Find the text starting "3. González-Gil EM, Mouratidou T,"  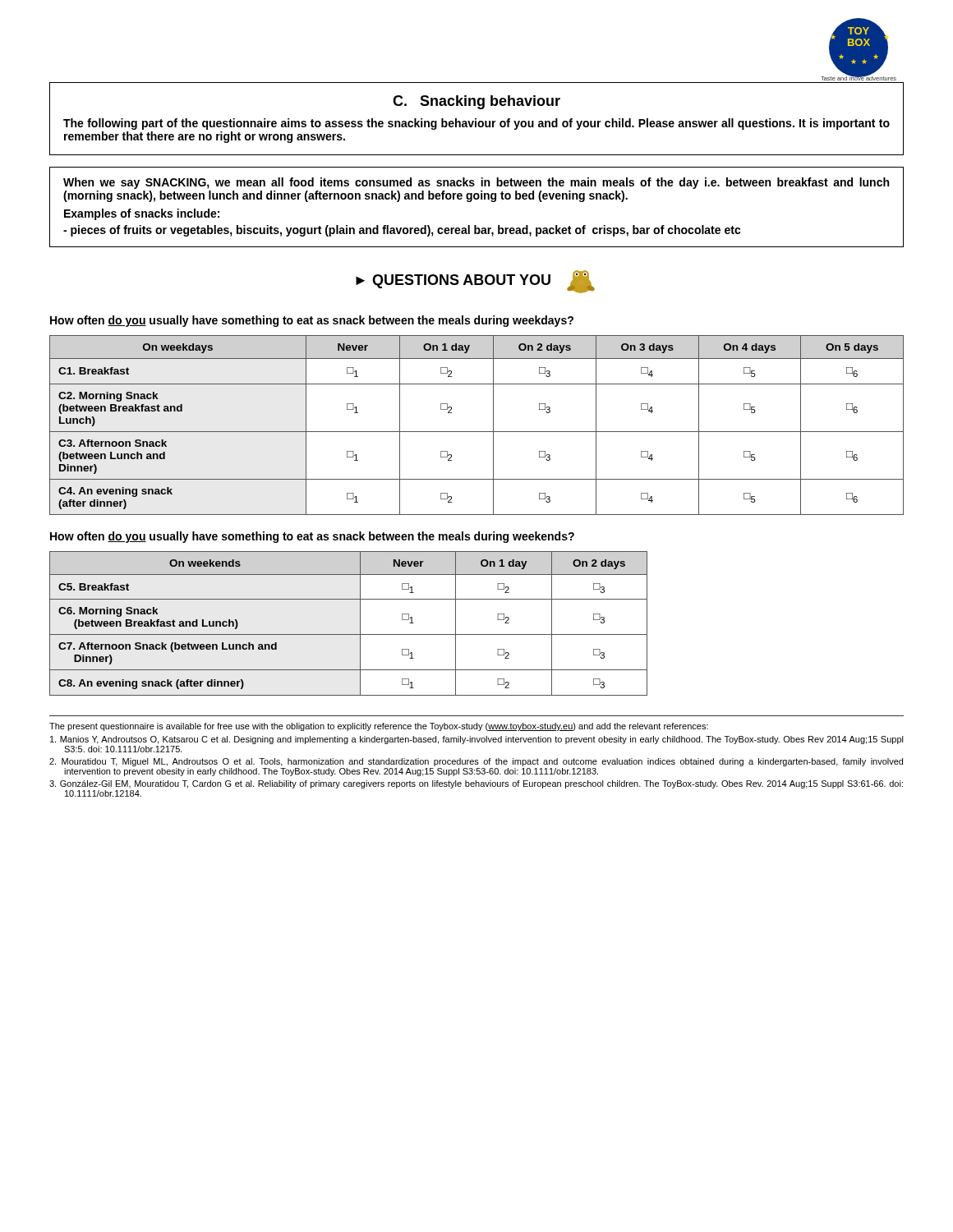[x=476, y=788]
